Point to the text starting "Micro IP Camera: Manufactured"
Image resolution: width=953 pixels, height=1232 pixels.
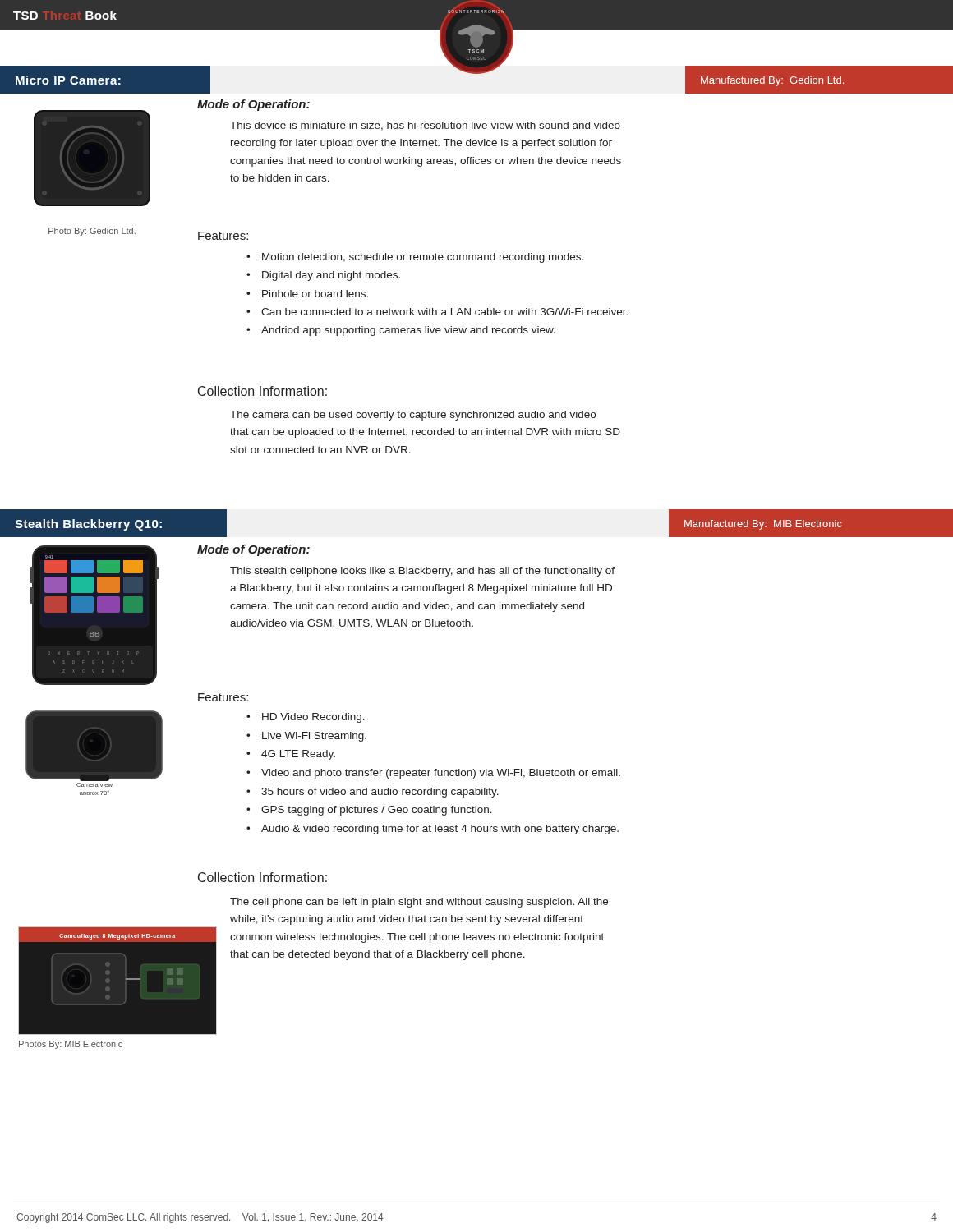(x=476, y=80)
